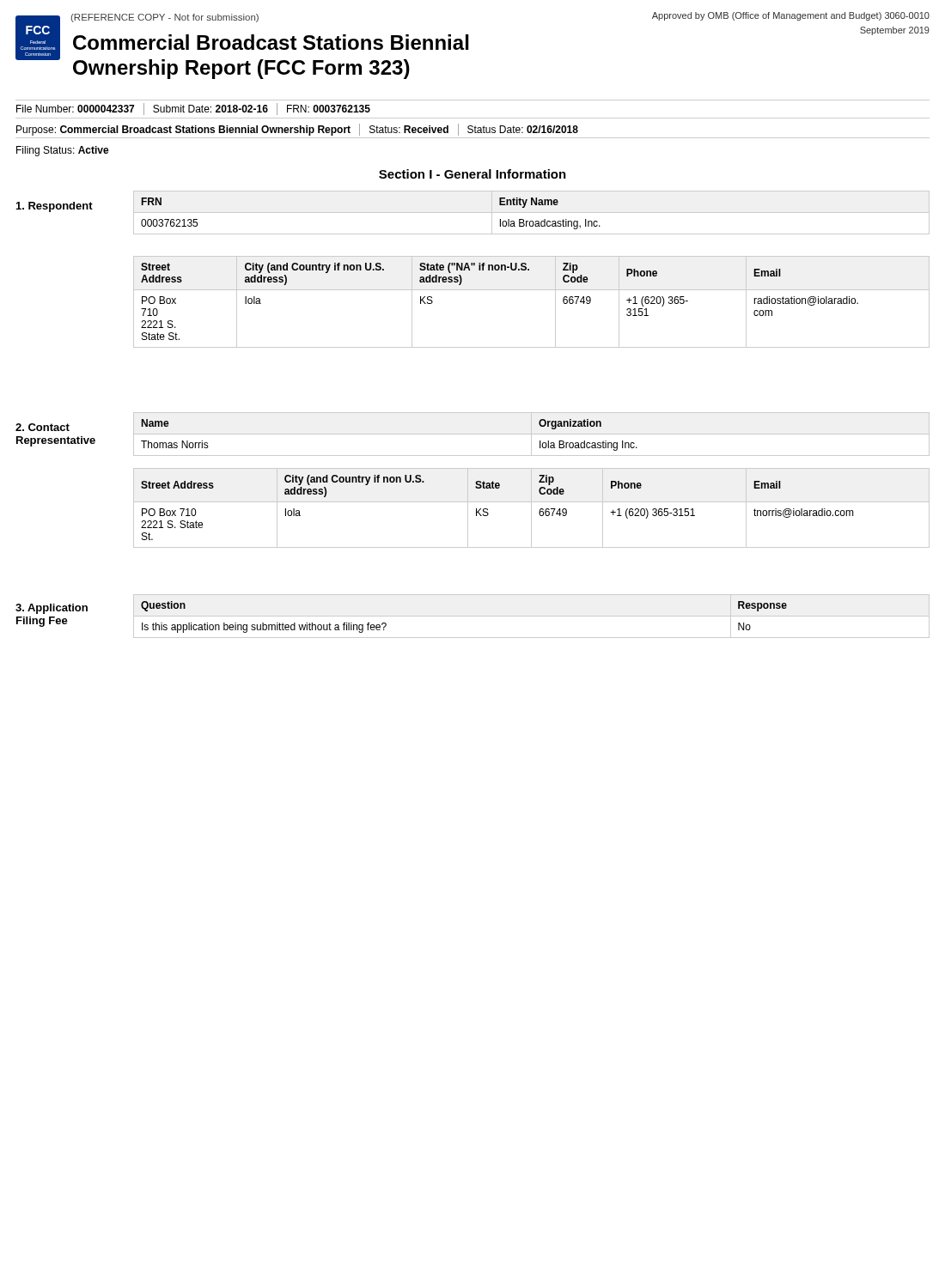Navigate to the text starting "1. Respondent"

(54, 206)
